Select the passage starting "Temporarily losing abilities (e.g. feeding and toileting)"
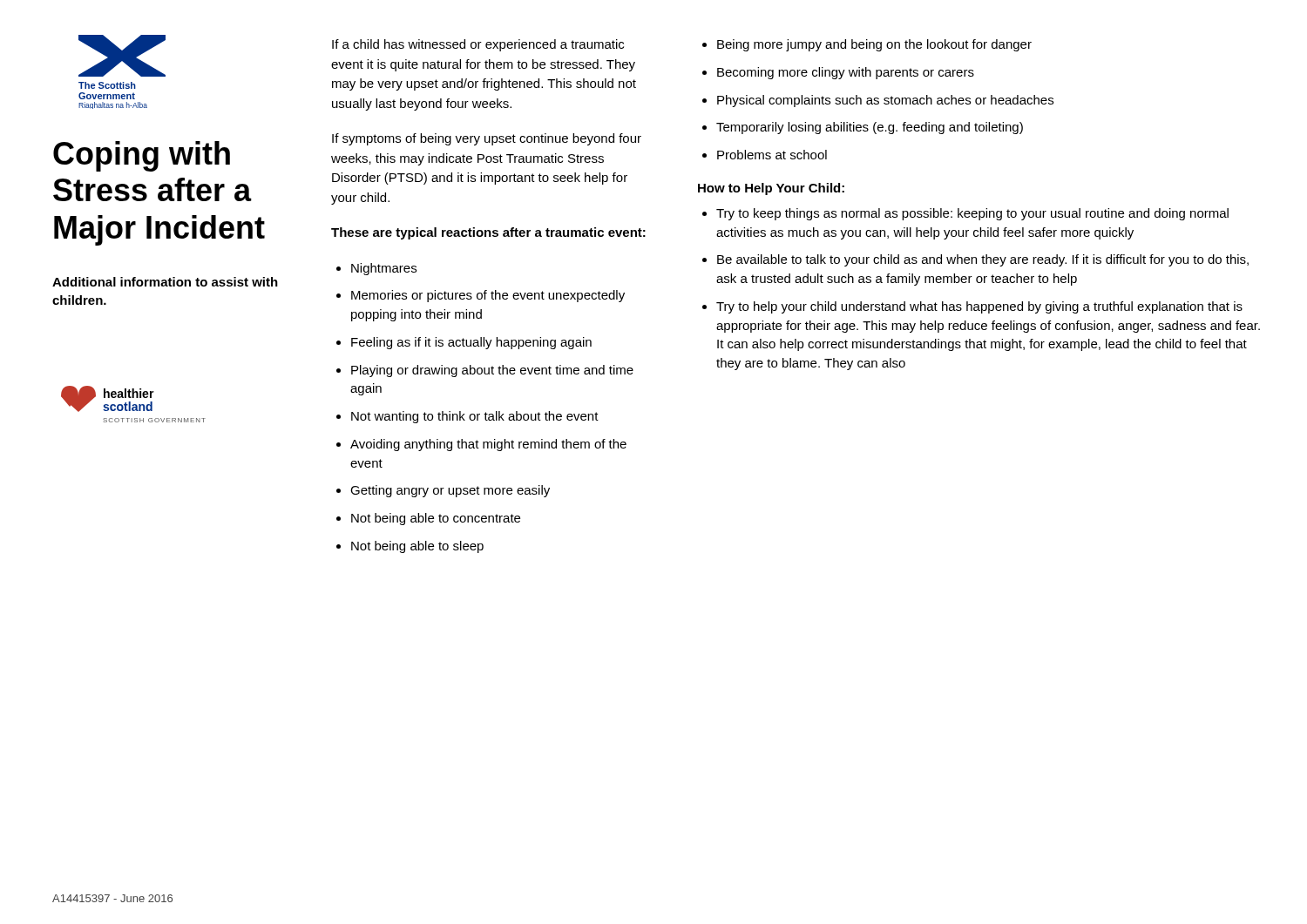This screenshot has width=1307, height=924. coord(870,127)
